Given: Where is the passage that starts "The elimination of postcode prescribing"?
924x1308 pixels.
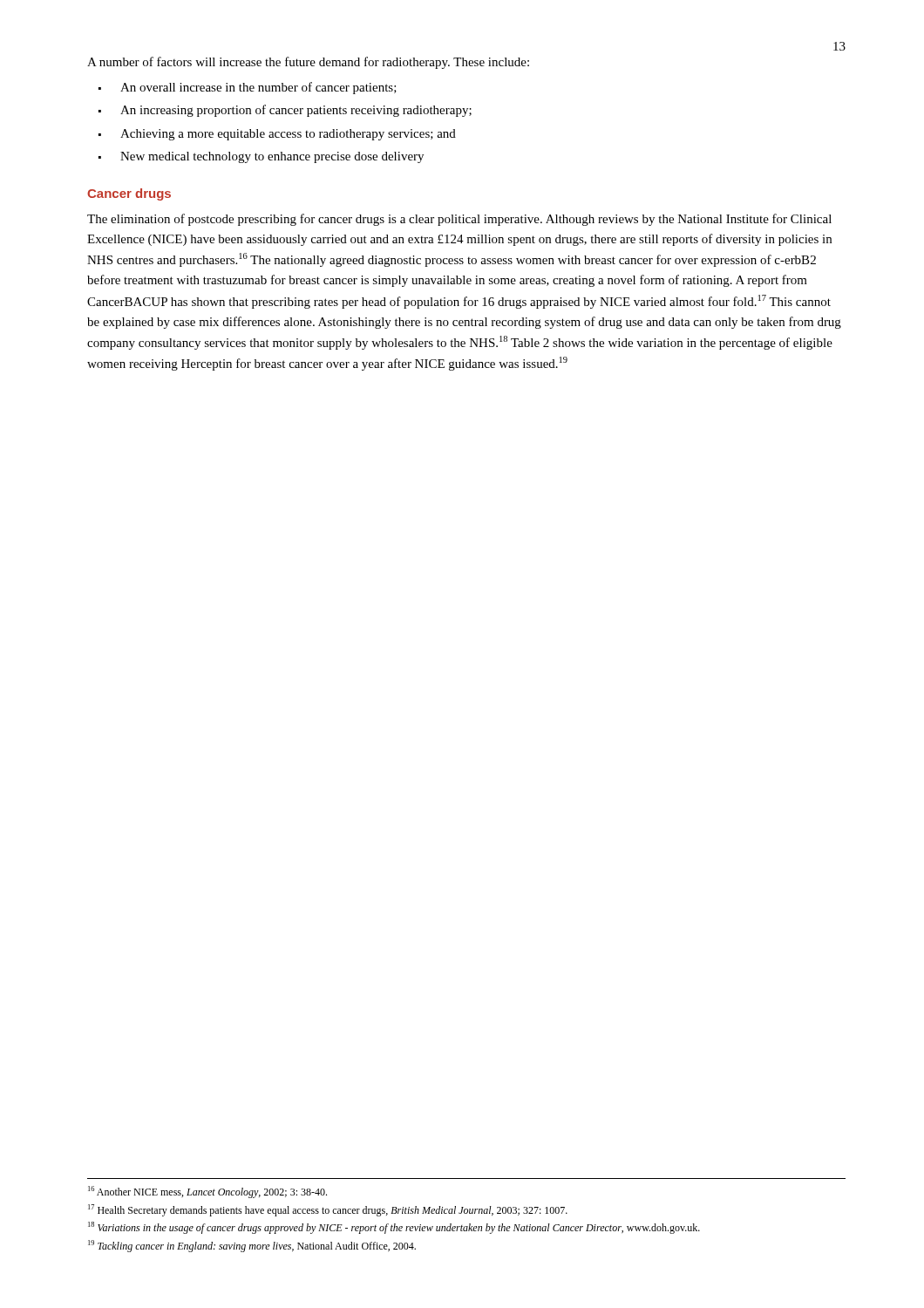Looking at the screenshot, I should (464, 291).
